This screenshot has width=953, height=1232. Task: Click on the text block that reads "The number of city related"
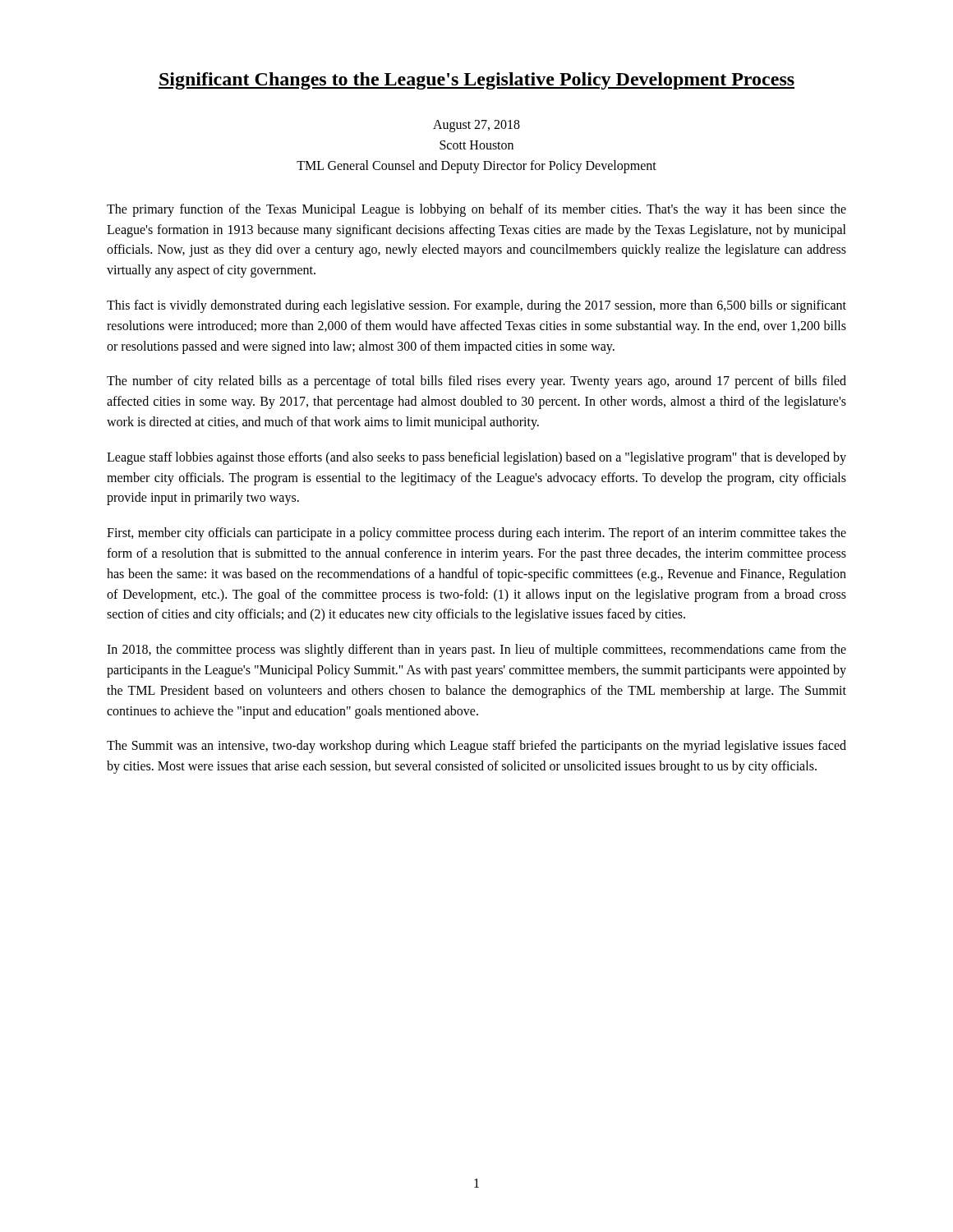click(x=476, y=401)
